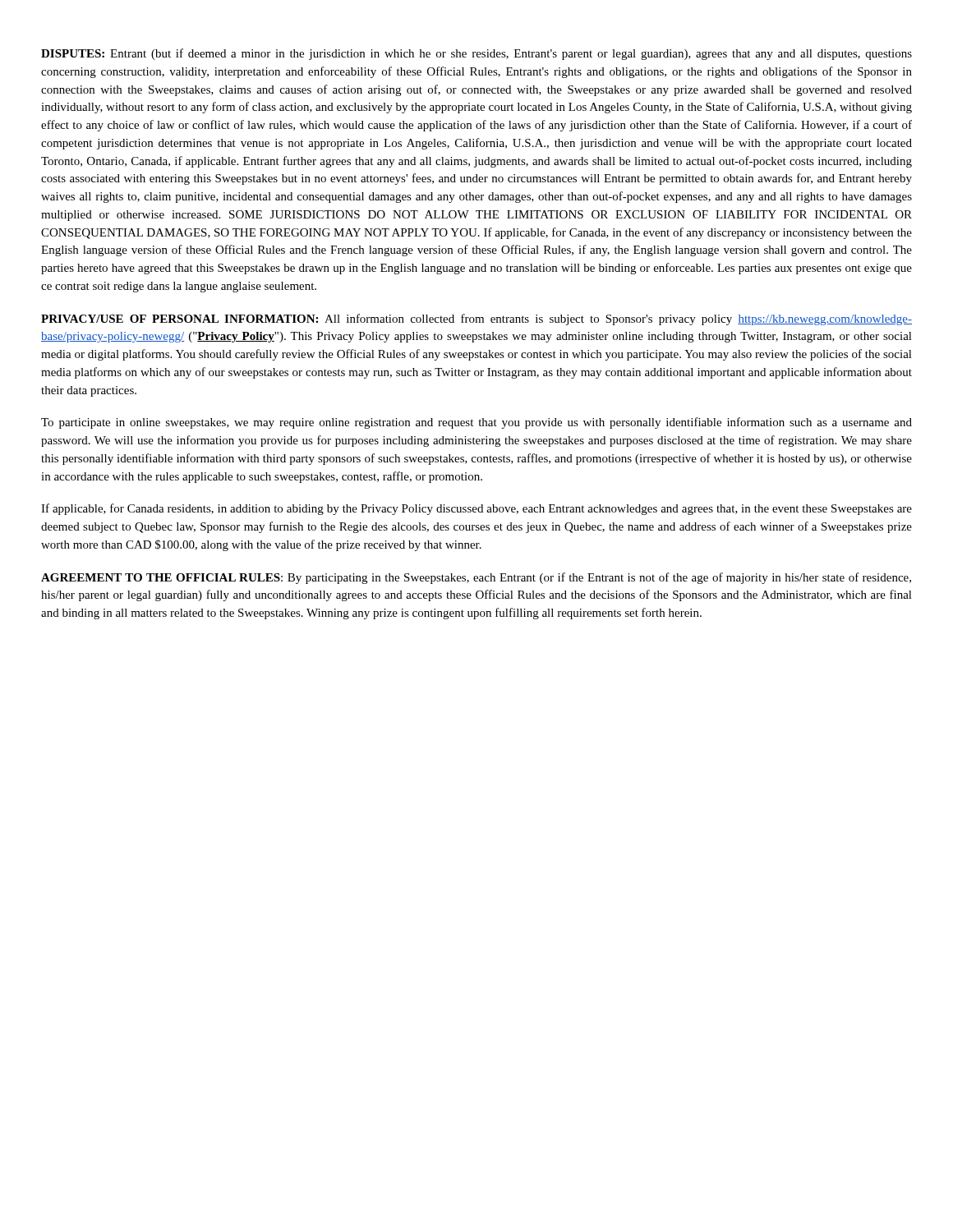Click on the element starting "PRIVACY/USE OF PERSONAL INFORMATION: All information collected from"
The image size is (953, 1232).
476,354
